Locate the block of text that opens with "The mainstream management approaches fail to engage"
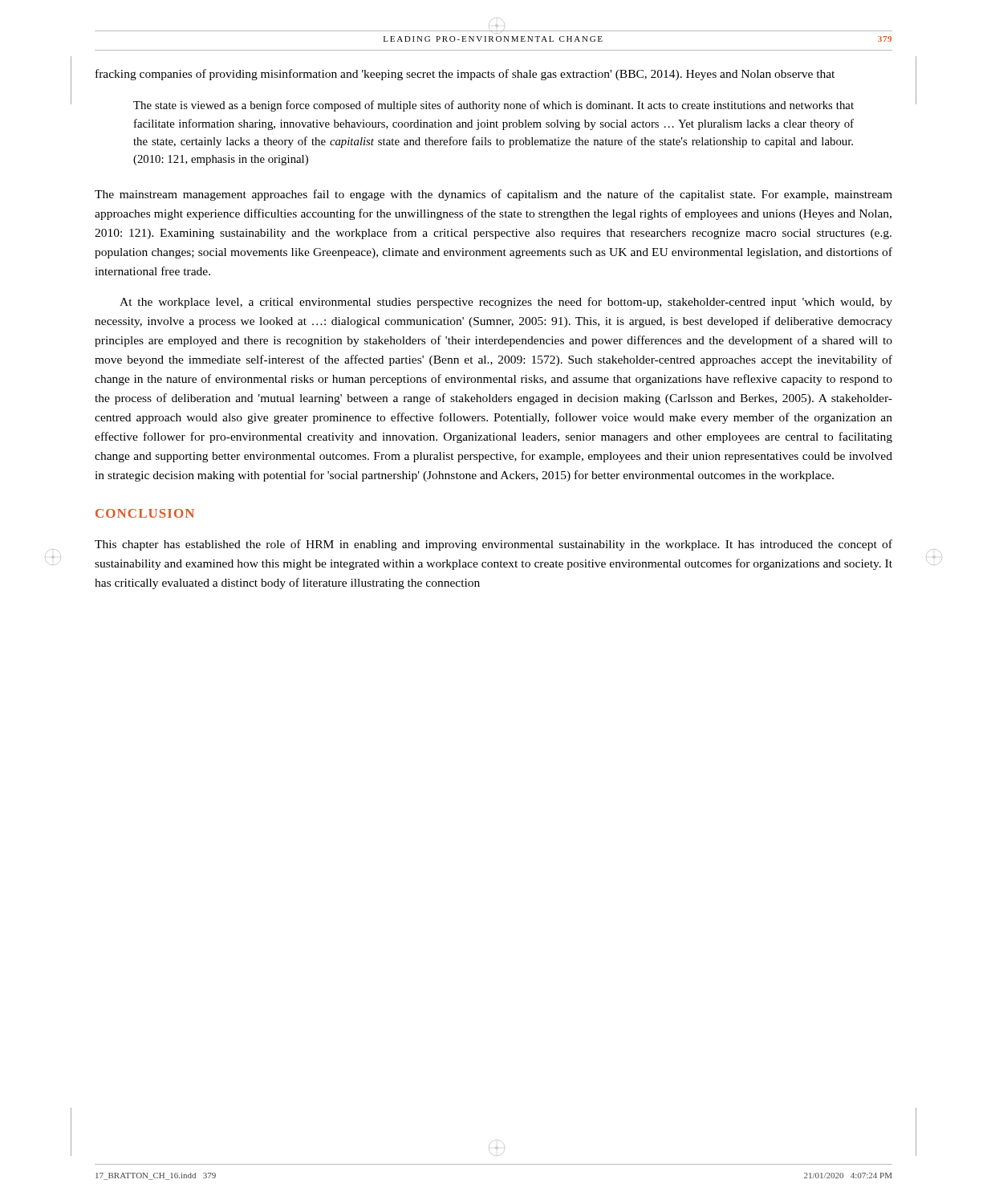 494,335
